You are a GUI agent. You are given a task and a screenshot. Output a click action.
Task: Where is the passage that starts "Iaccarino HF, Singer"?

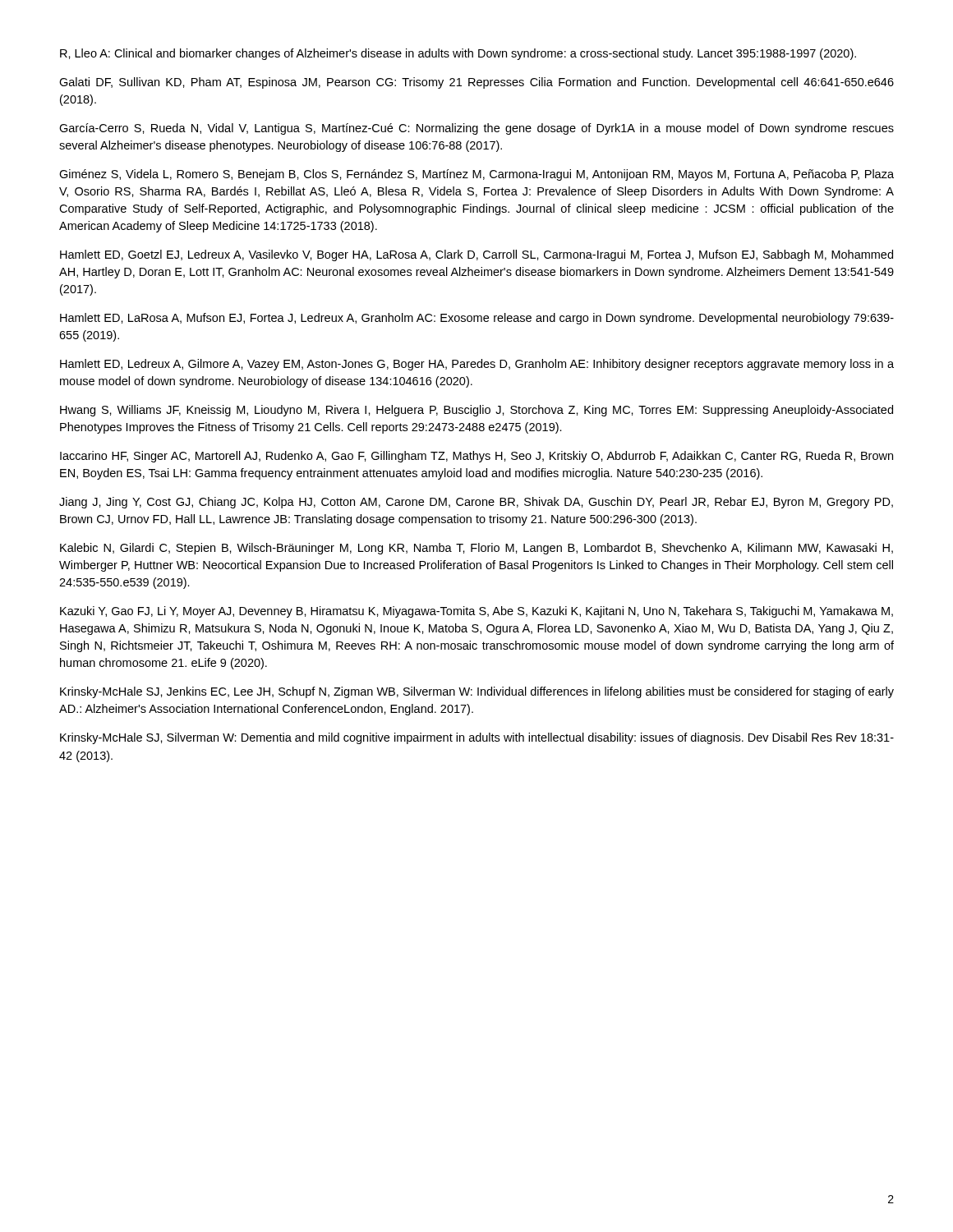[x=476, y=465]
